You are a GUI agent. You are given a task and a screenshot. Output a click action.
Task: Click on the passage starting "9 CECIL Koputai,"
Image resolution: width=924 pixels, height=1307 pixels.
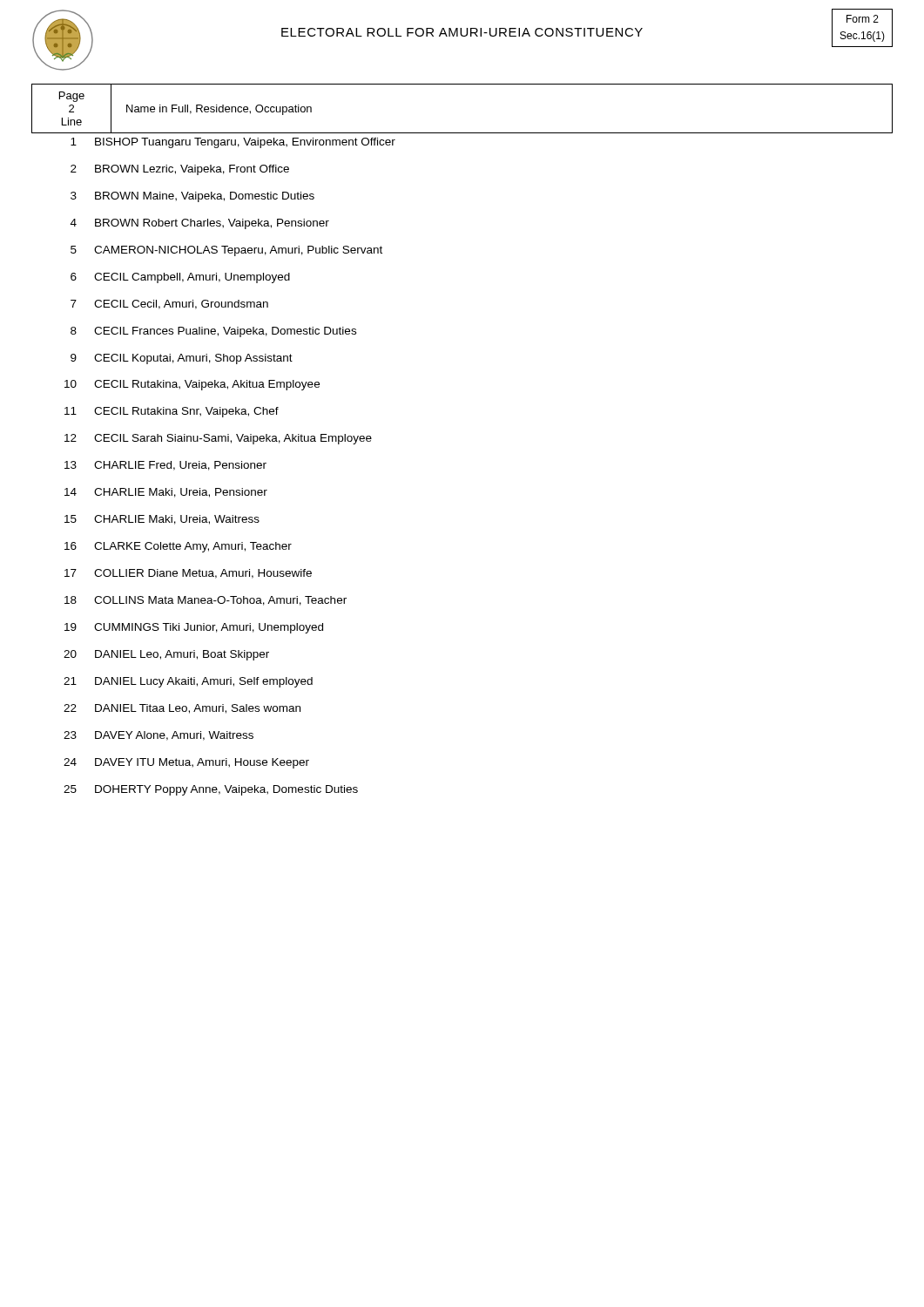tap(182, 359)
